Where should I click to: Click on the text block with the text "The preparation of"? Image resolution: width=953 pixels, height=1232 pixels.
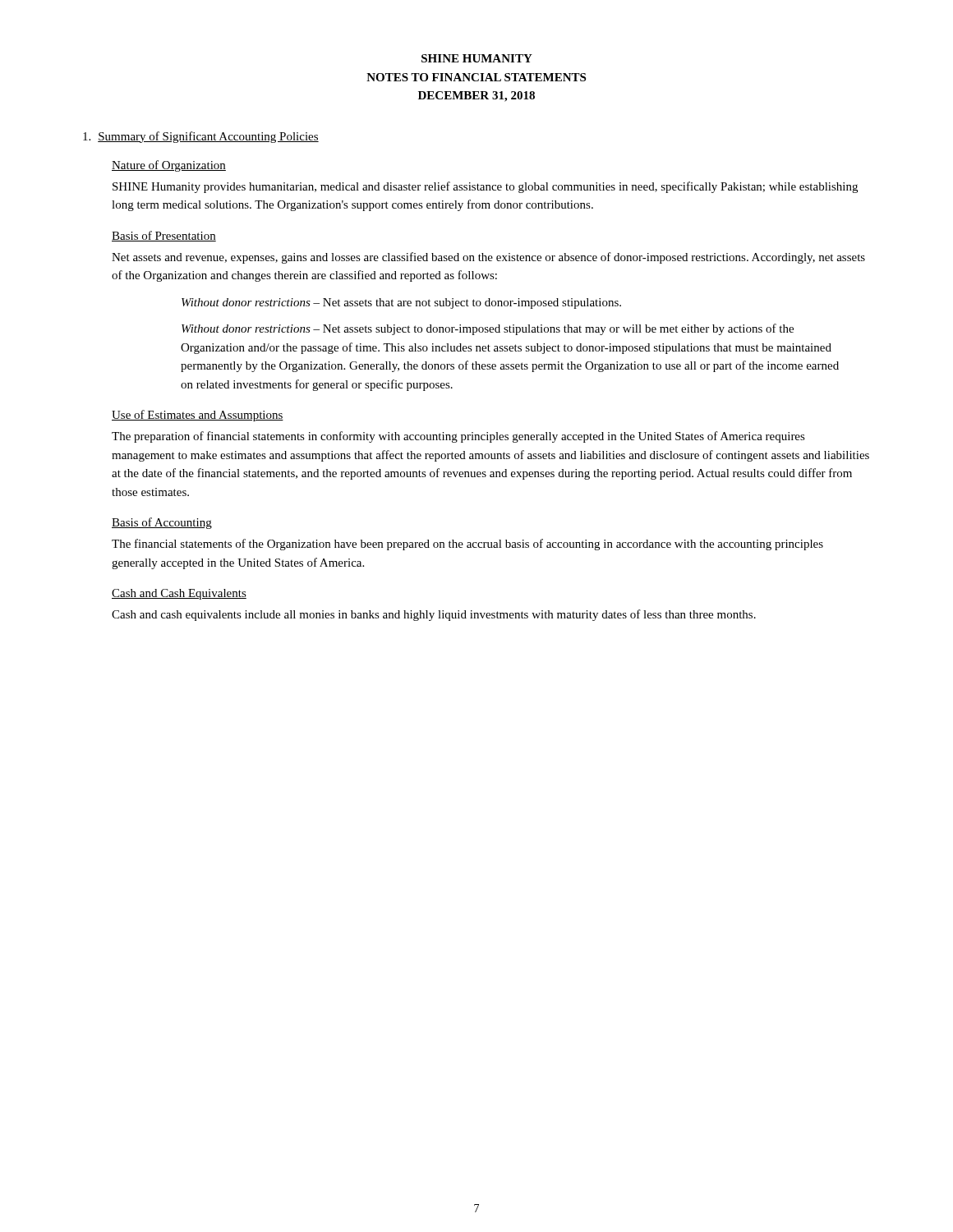click(x=491, y=464)
